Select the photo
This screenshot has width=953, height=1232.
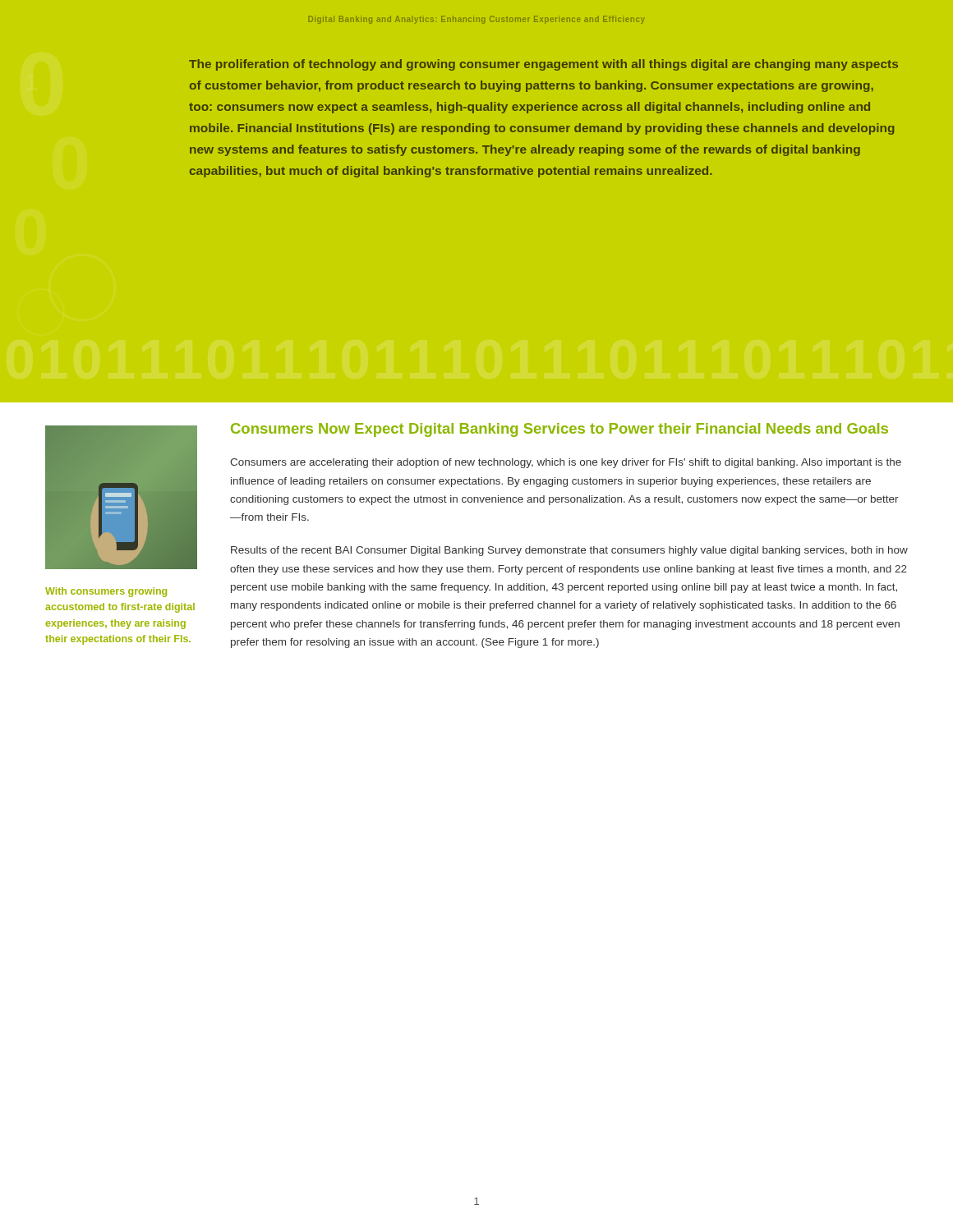click(x=121, y=499)
